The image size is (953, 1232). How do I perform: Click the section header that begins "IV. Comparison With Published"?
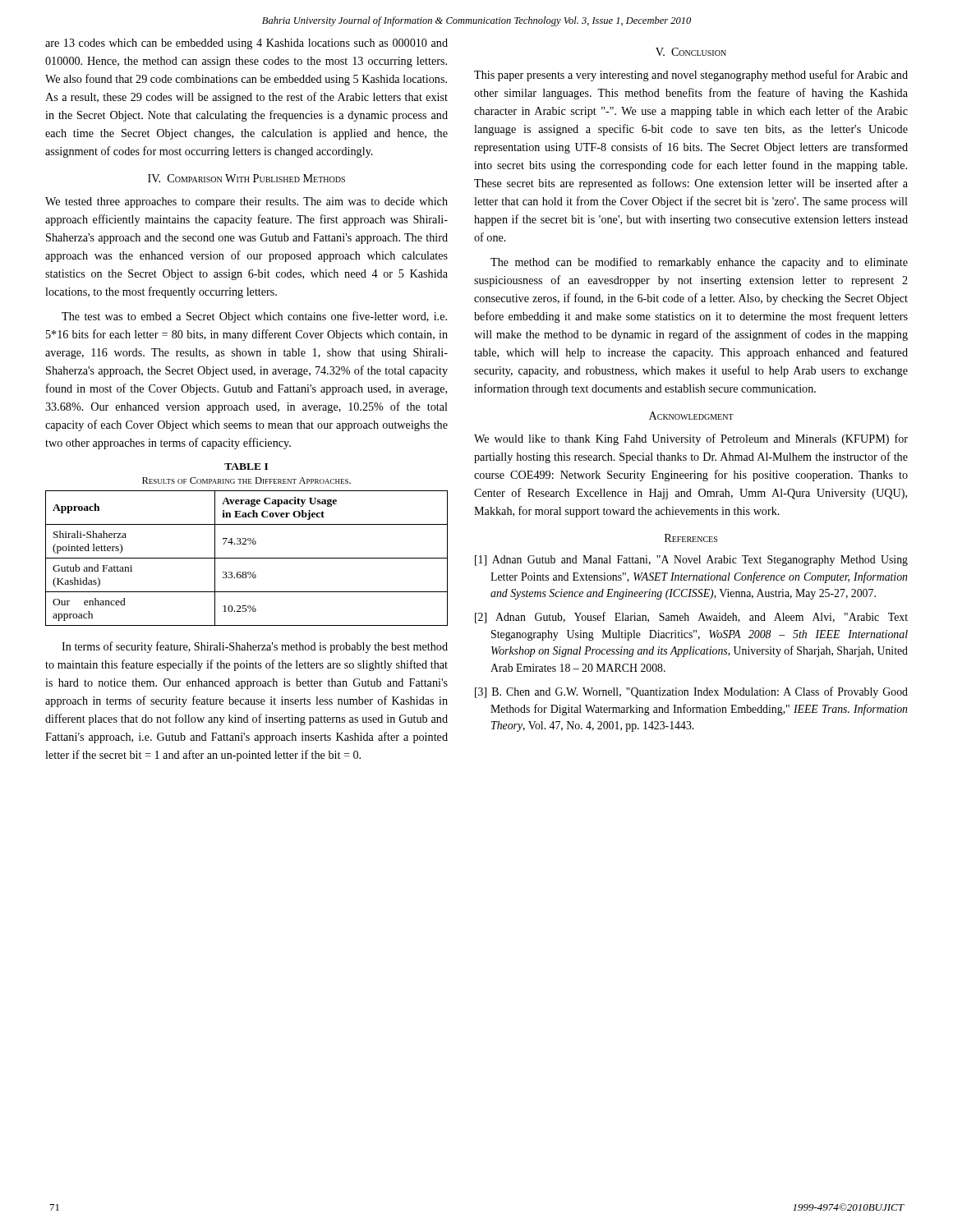[x=246, y=178]
